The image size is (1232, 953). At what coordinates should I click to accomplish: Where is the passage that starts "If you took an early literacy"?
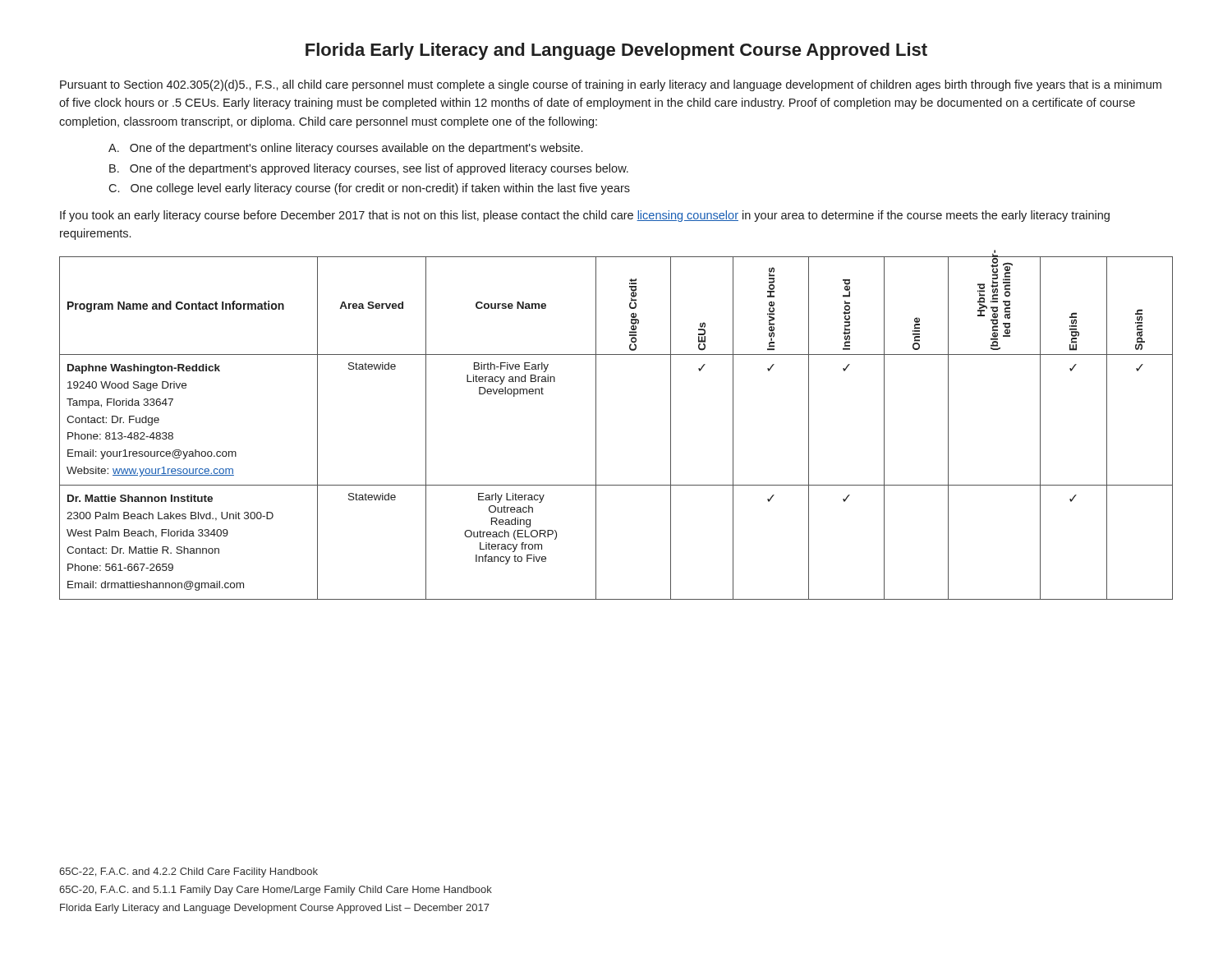point(585,224)
